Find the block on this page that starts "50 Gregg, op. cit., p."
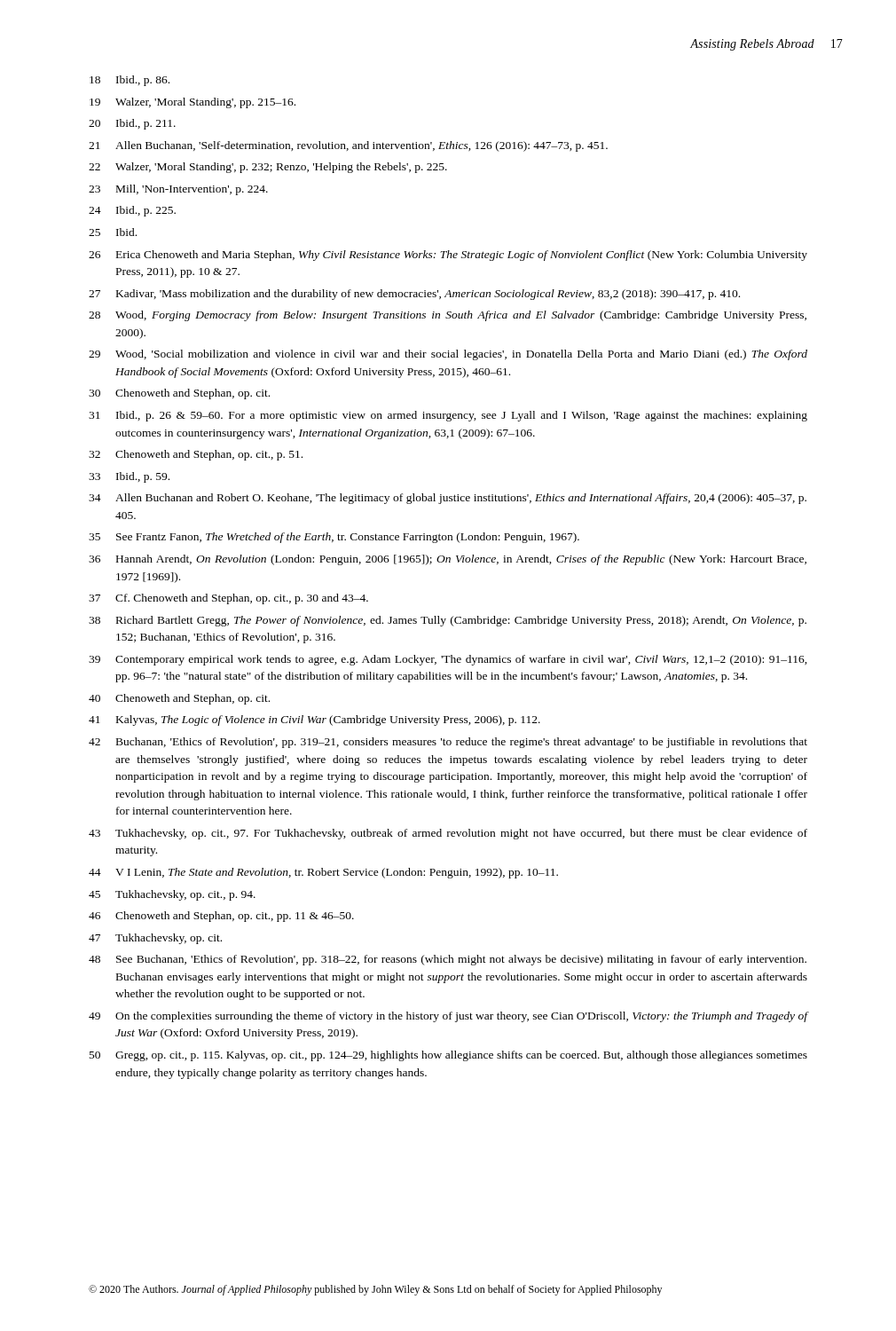The height and width of the screenshot is (1331, 896). pyautogui.click(x=448, y=1064)
